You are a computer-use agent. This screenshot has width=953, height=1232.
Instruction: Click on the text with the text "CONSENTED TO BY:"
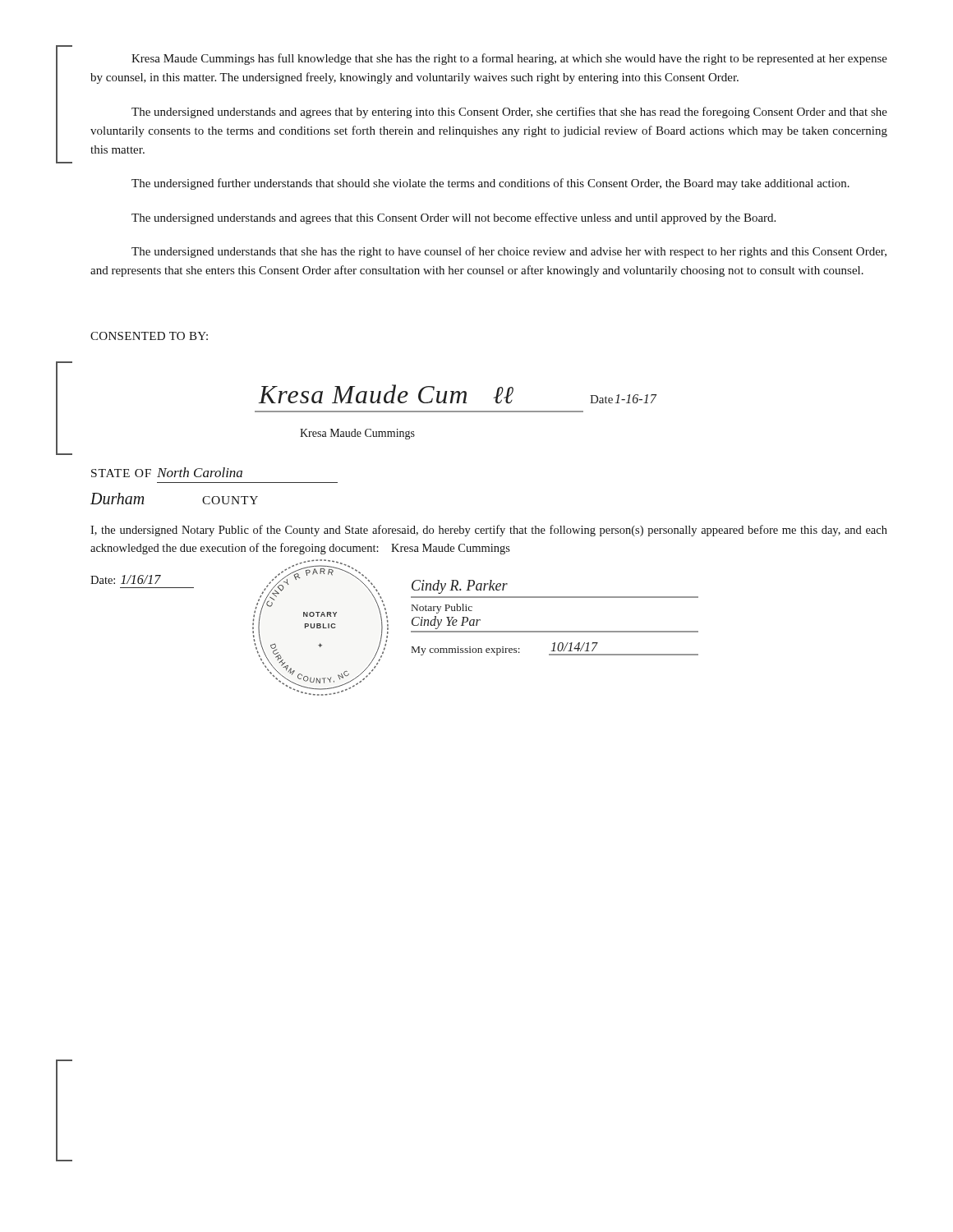click(150, 336)
